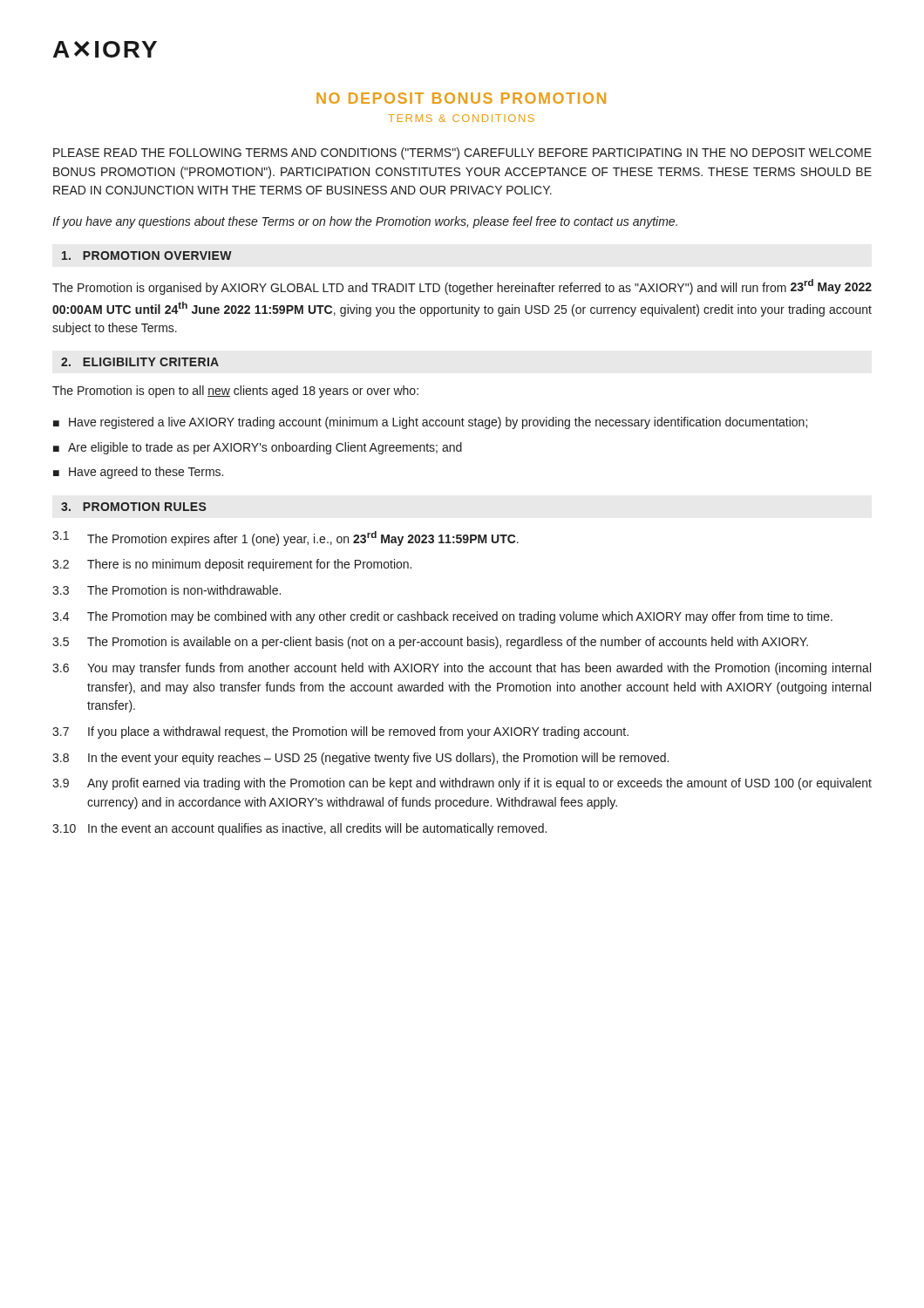This screenshot has height=1308, width=924.
Task: Where is the passage that starts "■ Have registered a"?
Action: point(462,423)
